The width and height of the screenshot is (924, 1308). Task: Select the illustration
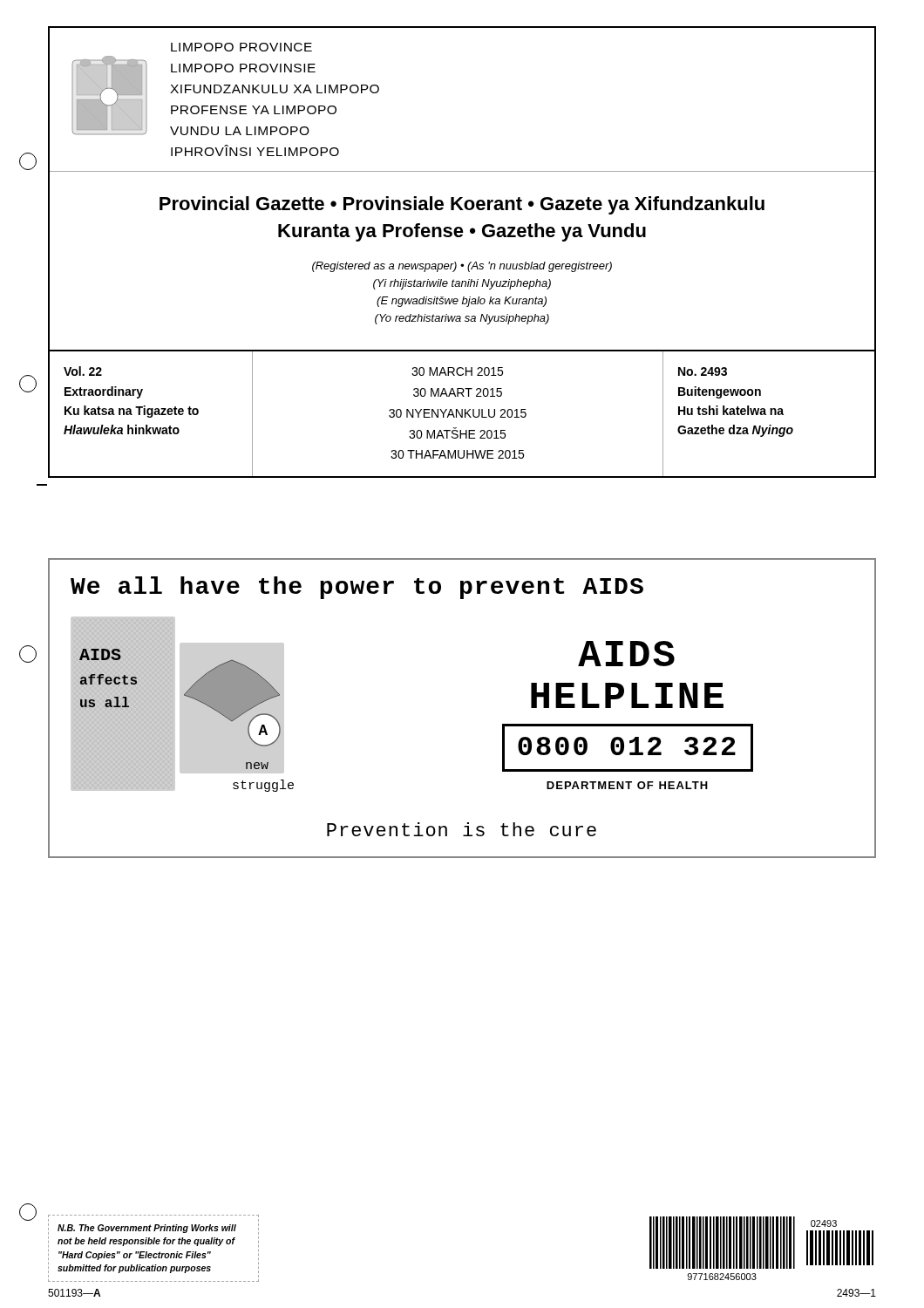(109, 99)
